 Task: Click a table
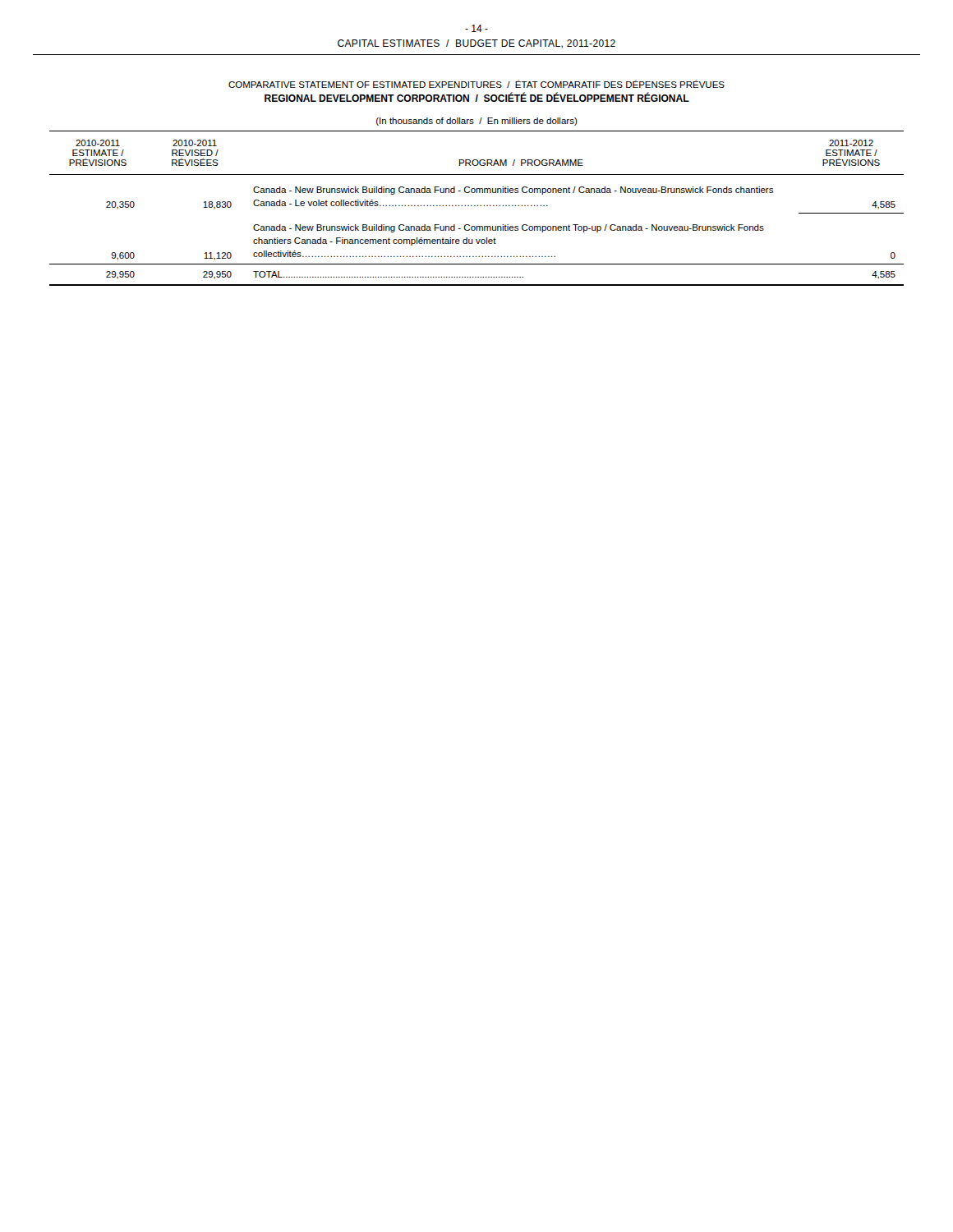pyautogui.click(x=476, y=209)
